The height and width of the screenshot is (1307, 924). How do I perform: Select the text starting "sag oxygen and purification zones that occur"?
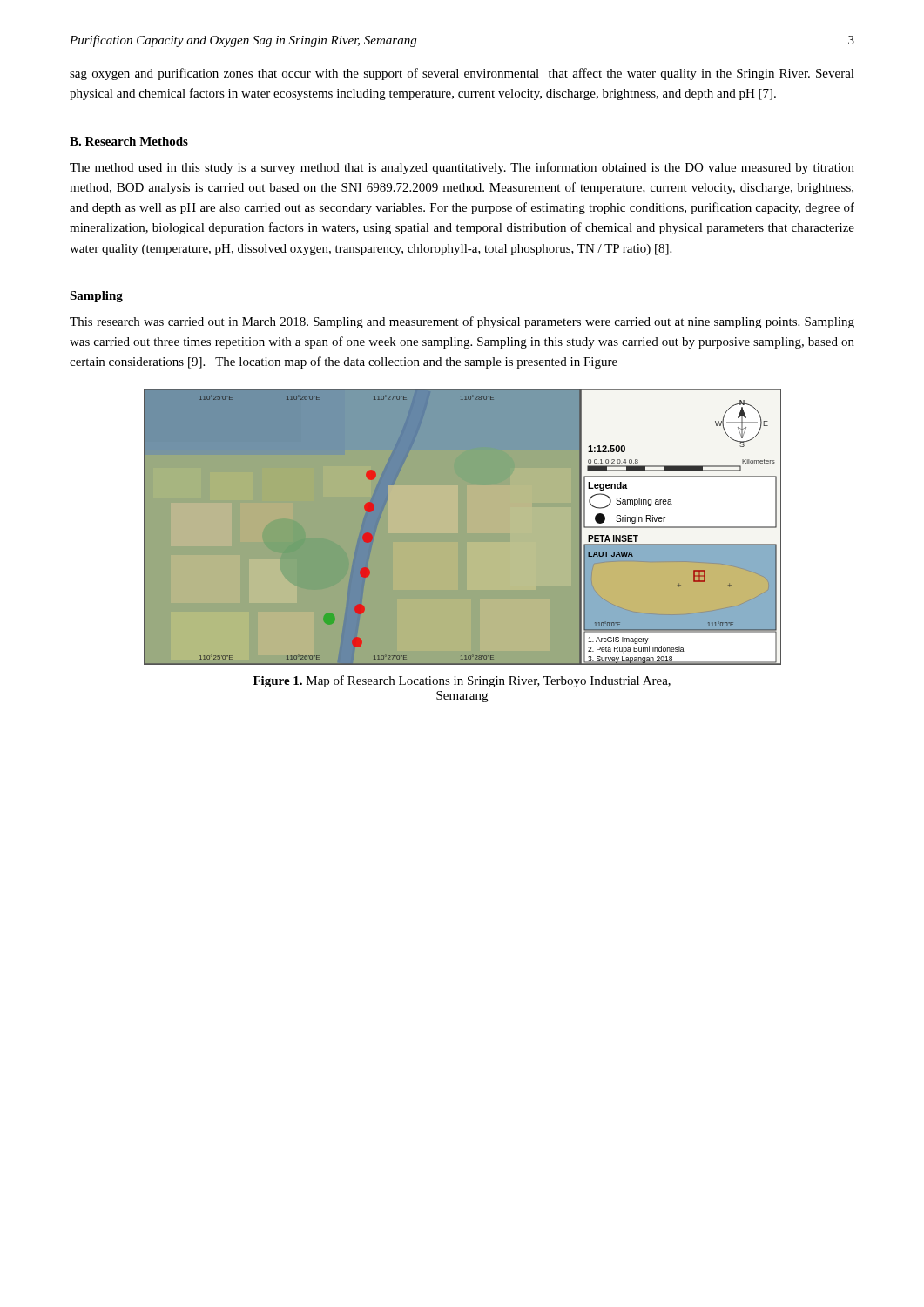[462, 83]
